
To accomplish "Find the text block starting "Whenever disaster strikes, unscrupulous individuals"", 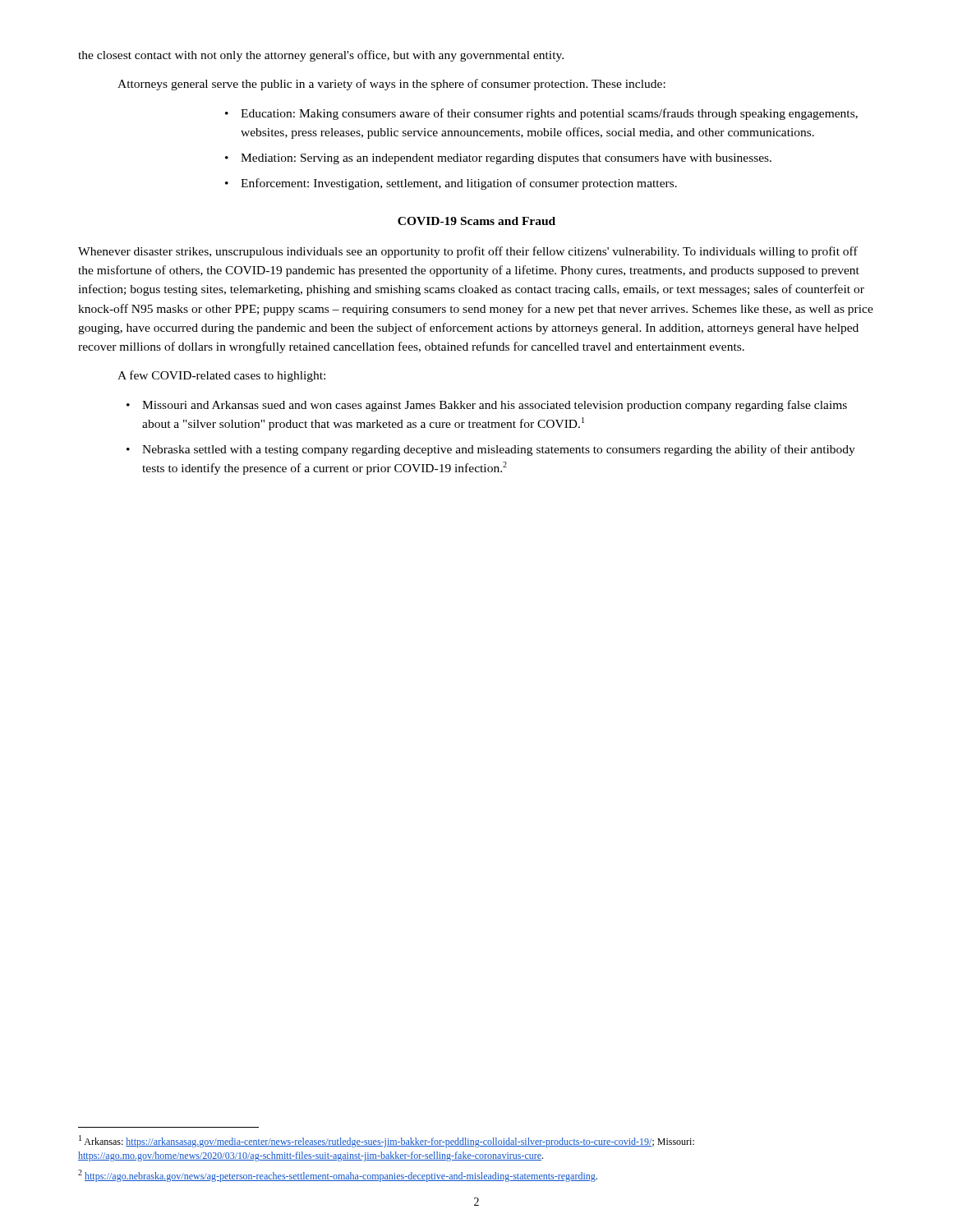I will point(476,299).
